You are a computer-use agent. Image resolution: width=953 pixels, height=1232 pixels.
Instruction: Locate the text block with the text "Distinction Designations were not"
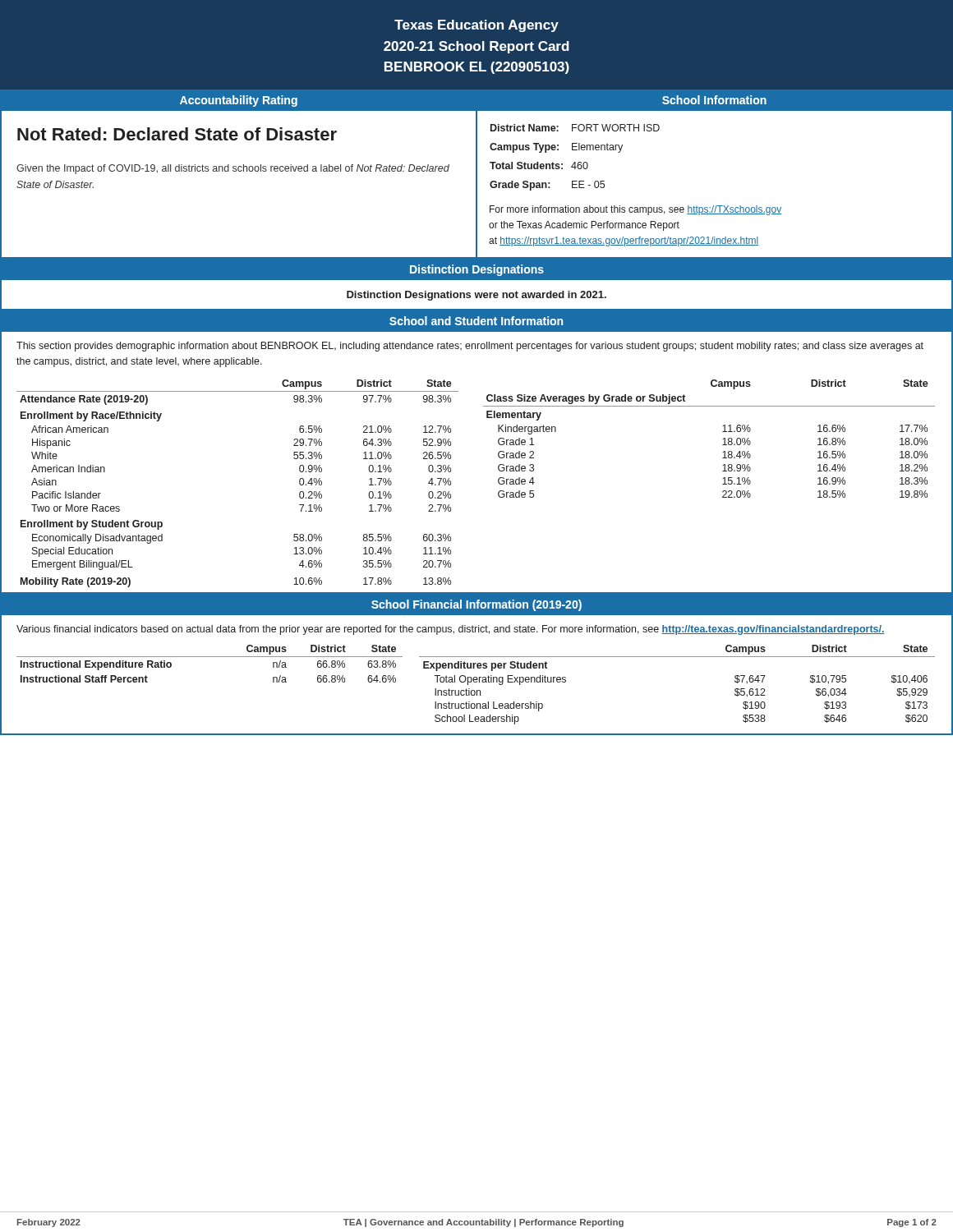coord(476,294)
